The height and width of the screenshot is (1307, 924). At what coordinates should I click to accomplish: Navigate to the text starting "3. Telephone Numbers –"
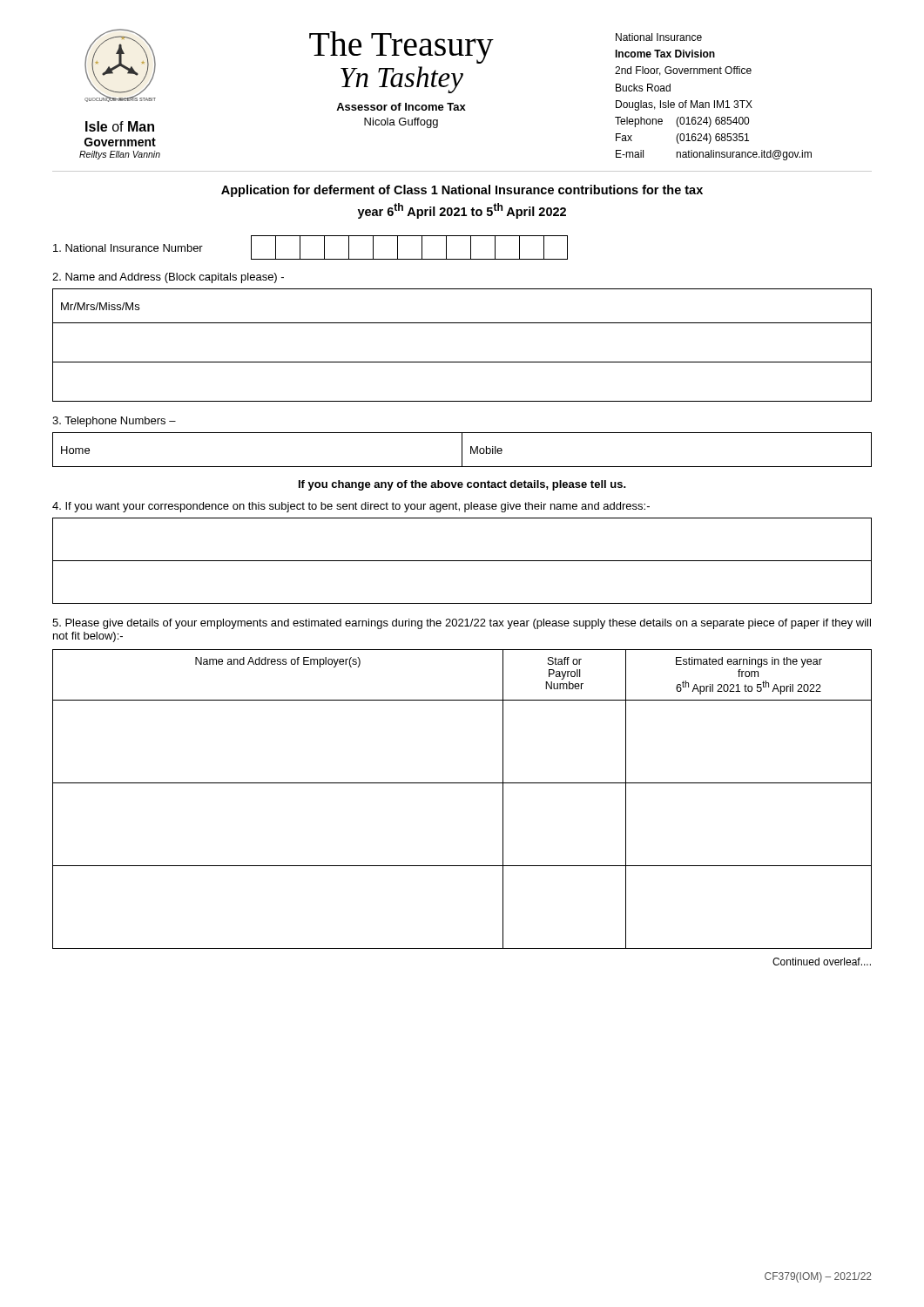(114, 421)
